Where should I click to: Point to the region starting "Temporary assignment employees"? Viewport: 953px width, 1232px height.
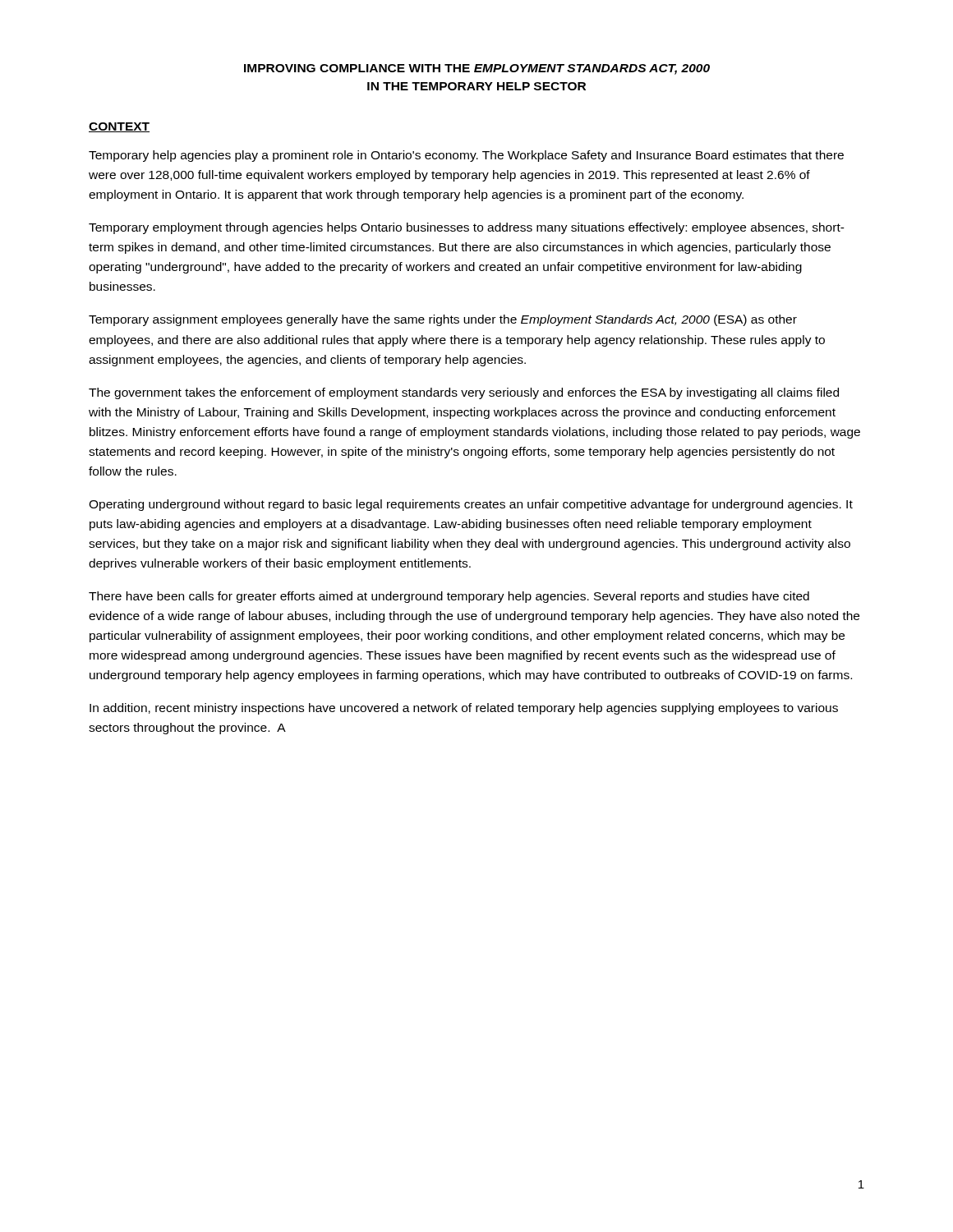point(457,339)
